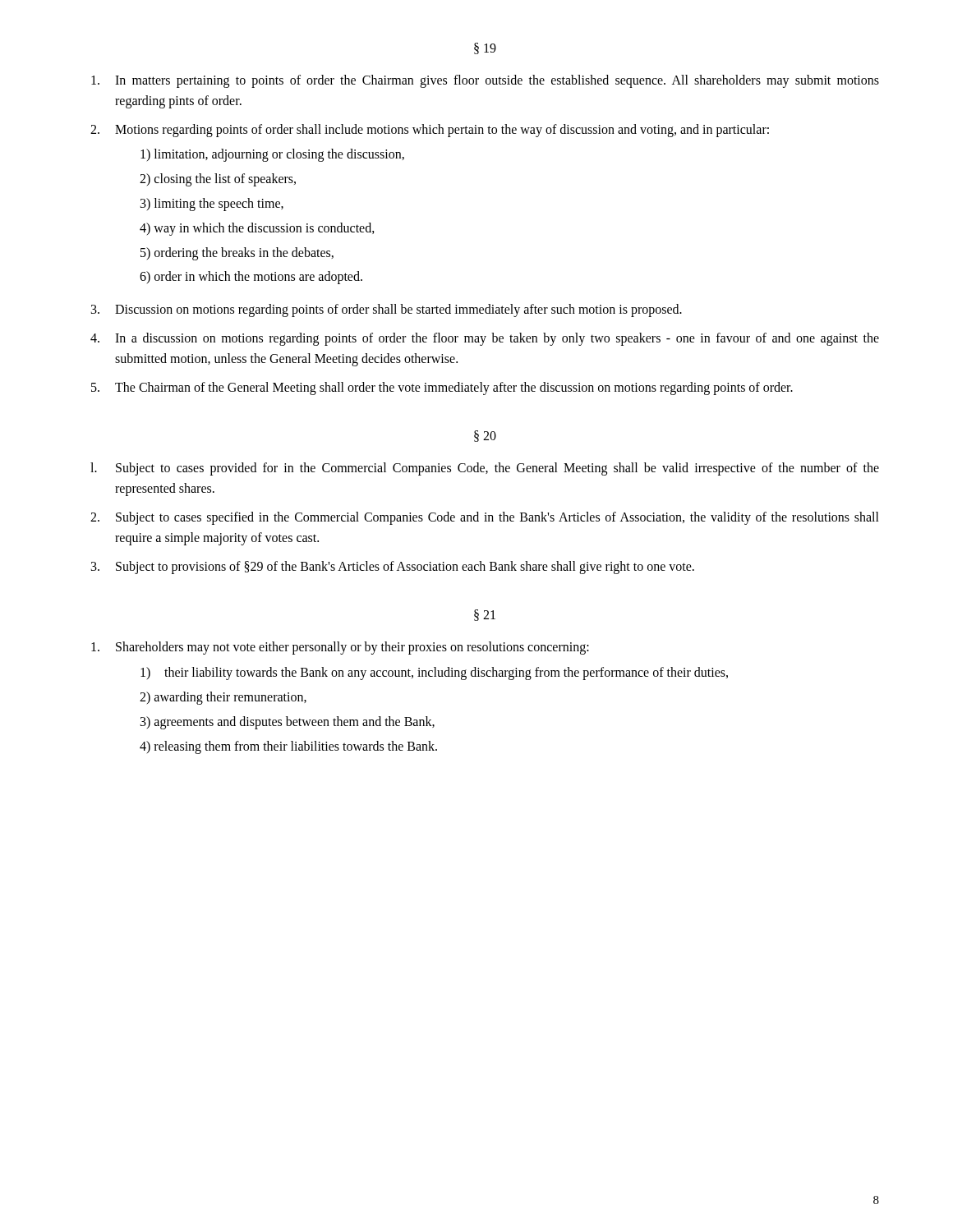Screen dimensions: 1232x953
Task: Point to the block beginning "6) order in which the"
Action: coord(251,277)
